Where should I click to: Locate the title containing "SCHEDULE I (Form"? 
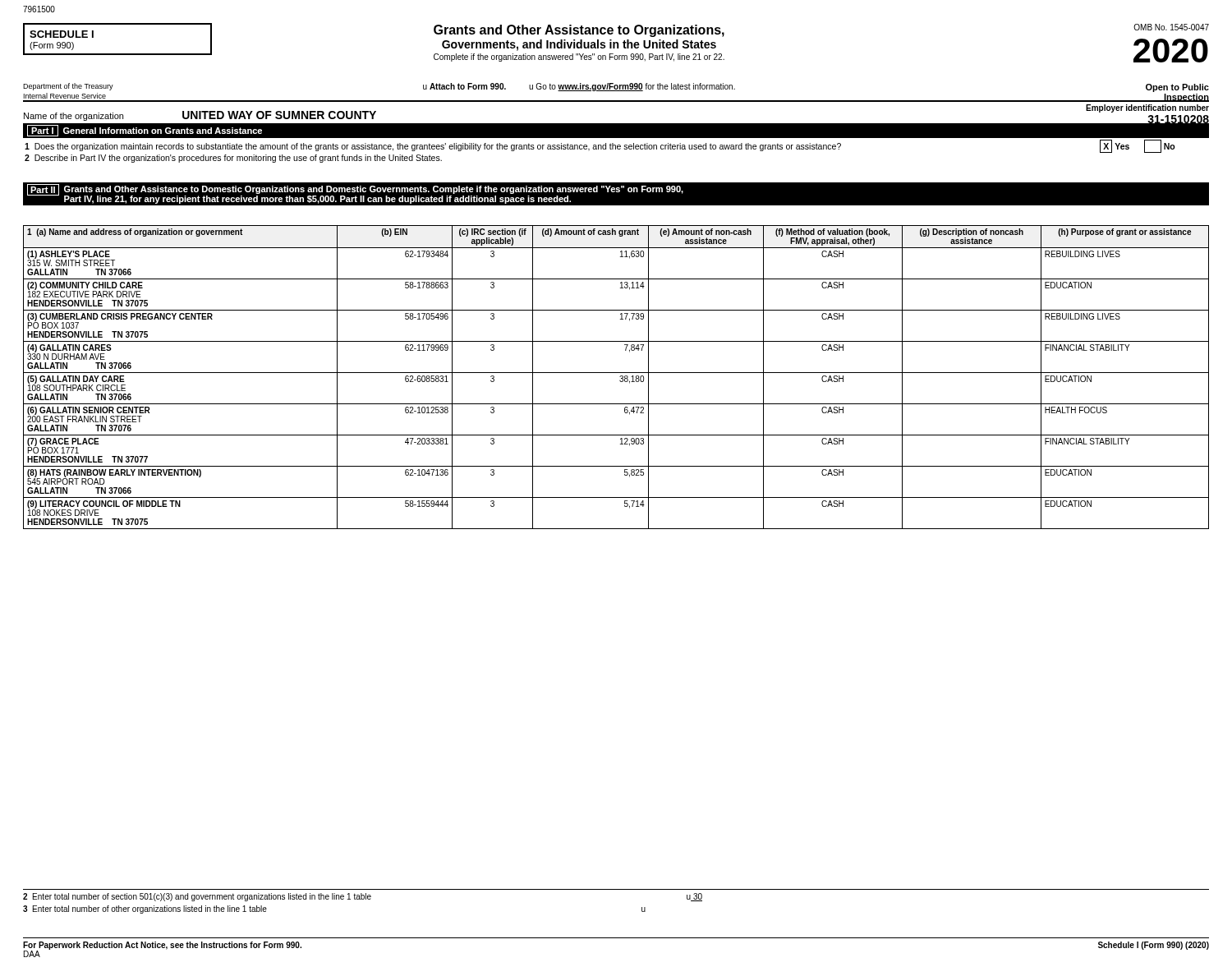pyautogui.click(x=62, y=34)
